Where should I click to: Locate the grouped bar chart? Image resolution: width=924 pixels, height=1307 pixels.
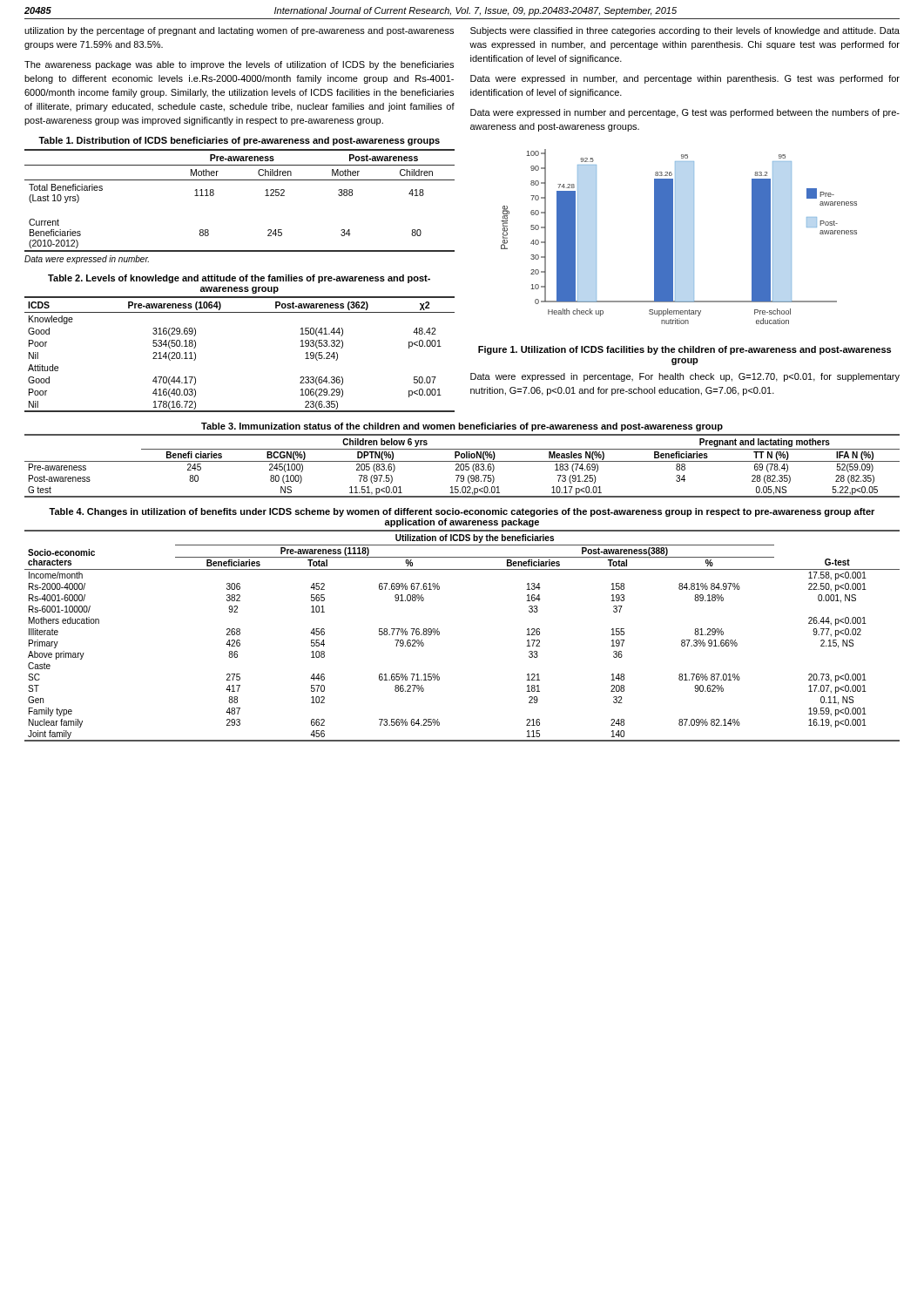[x=685, y=240]
